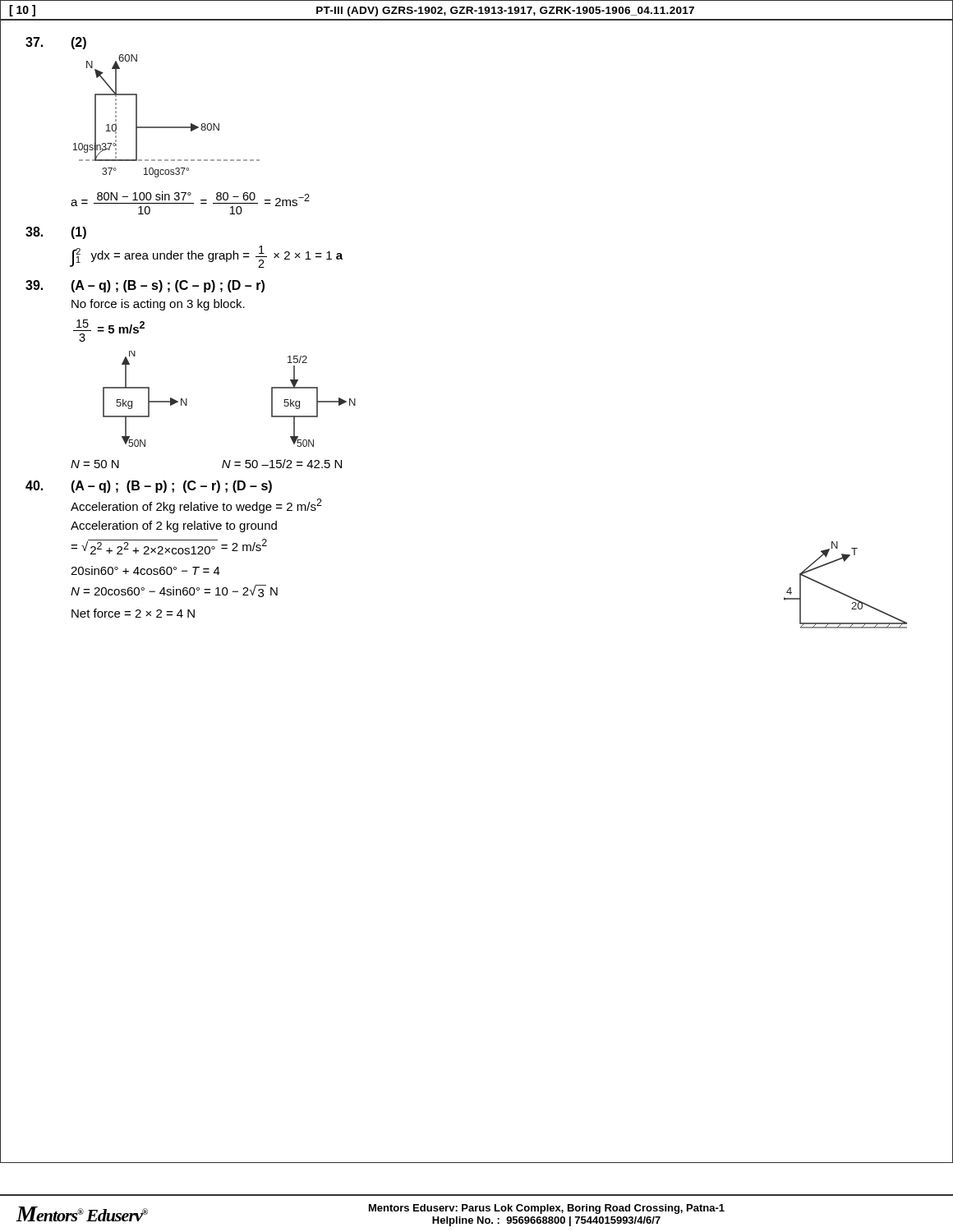
Task: Locate the text "38. (1)"
Action: pyautogui.click(x=33, y=233)
